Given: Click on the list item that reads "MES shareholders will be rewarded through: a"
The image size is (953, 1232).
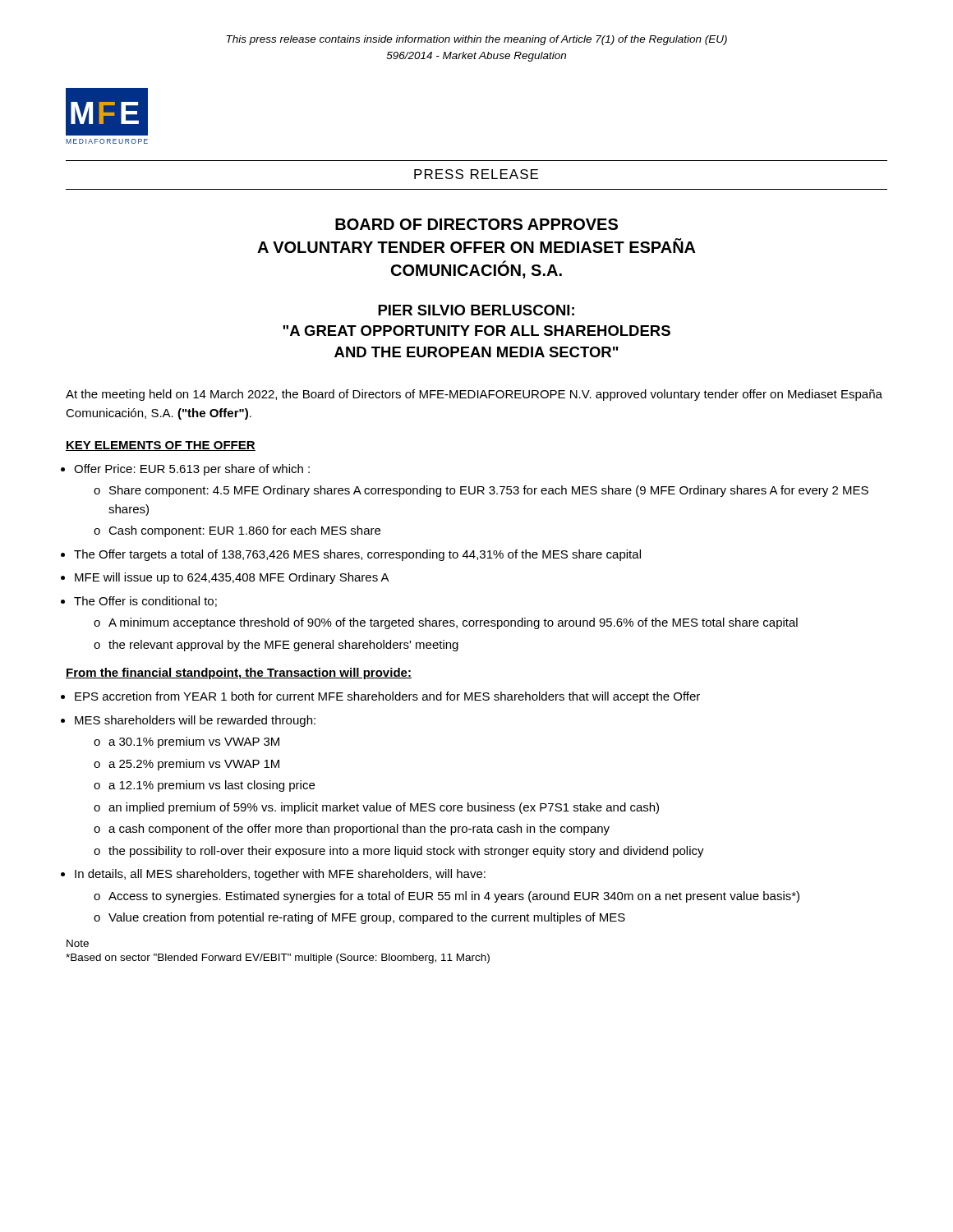Looking at the screenshot, I should [x=195, y=721].
